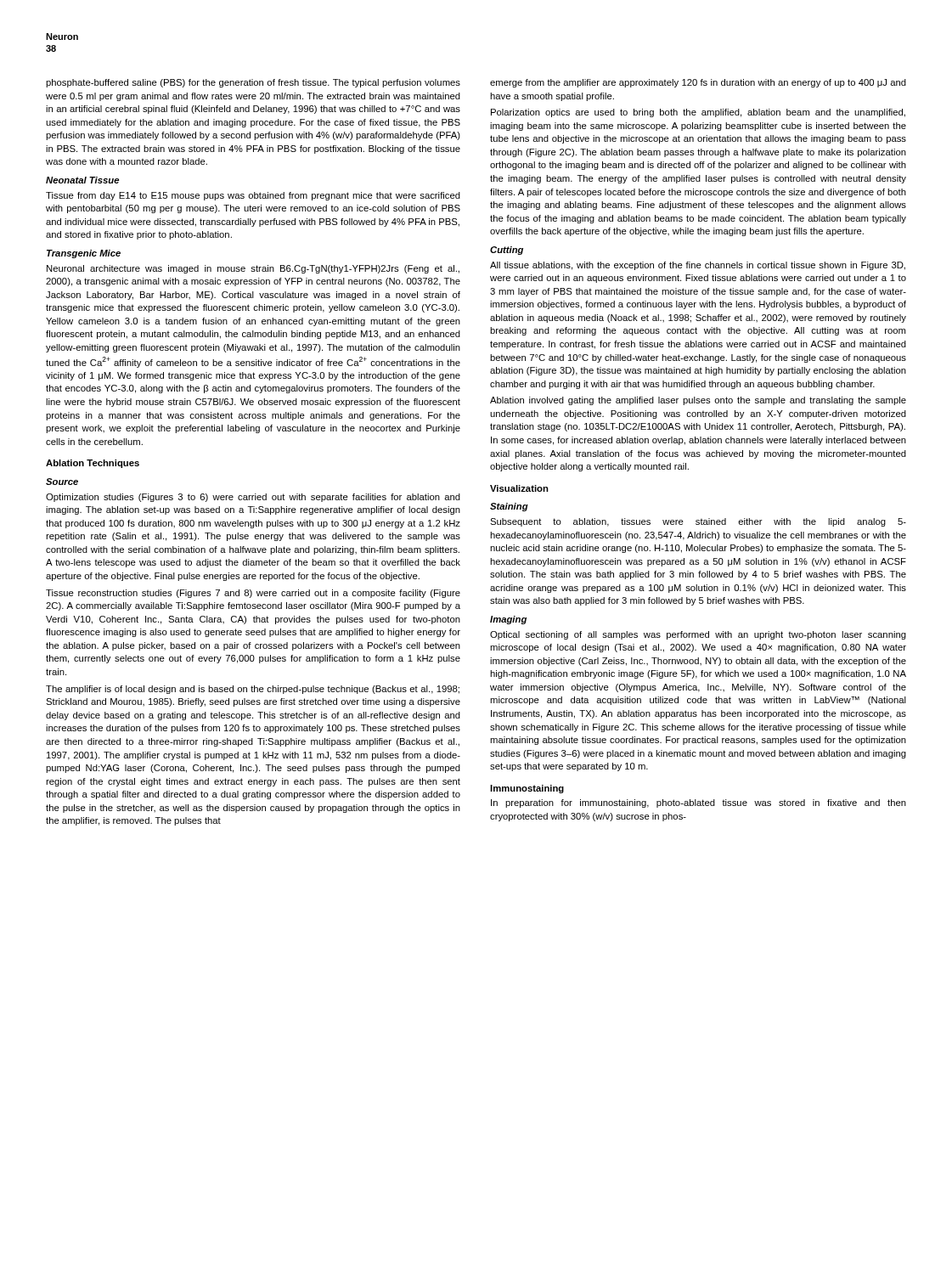952x1274 pixels.
Task: Click on the text block with the text "Subsequent to ablation, tissues were stained either"
Action: 698,562
